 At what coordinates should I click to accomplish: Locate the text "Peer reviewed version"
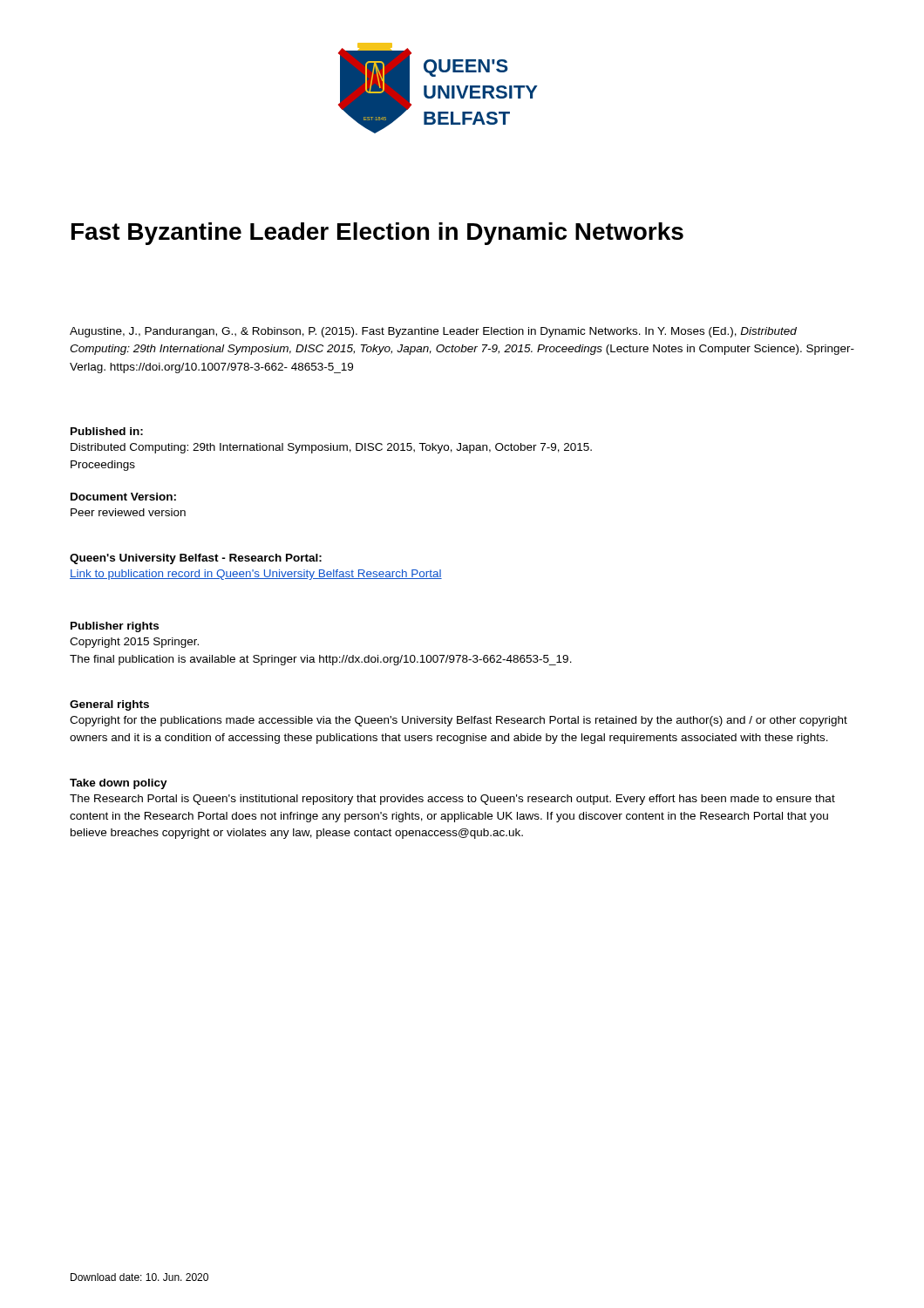point(128,512)
